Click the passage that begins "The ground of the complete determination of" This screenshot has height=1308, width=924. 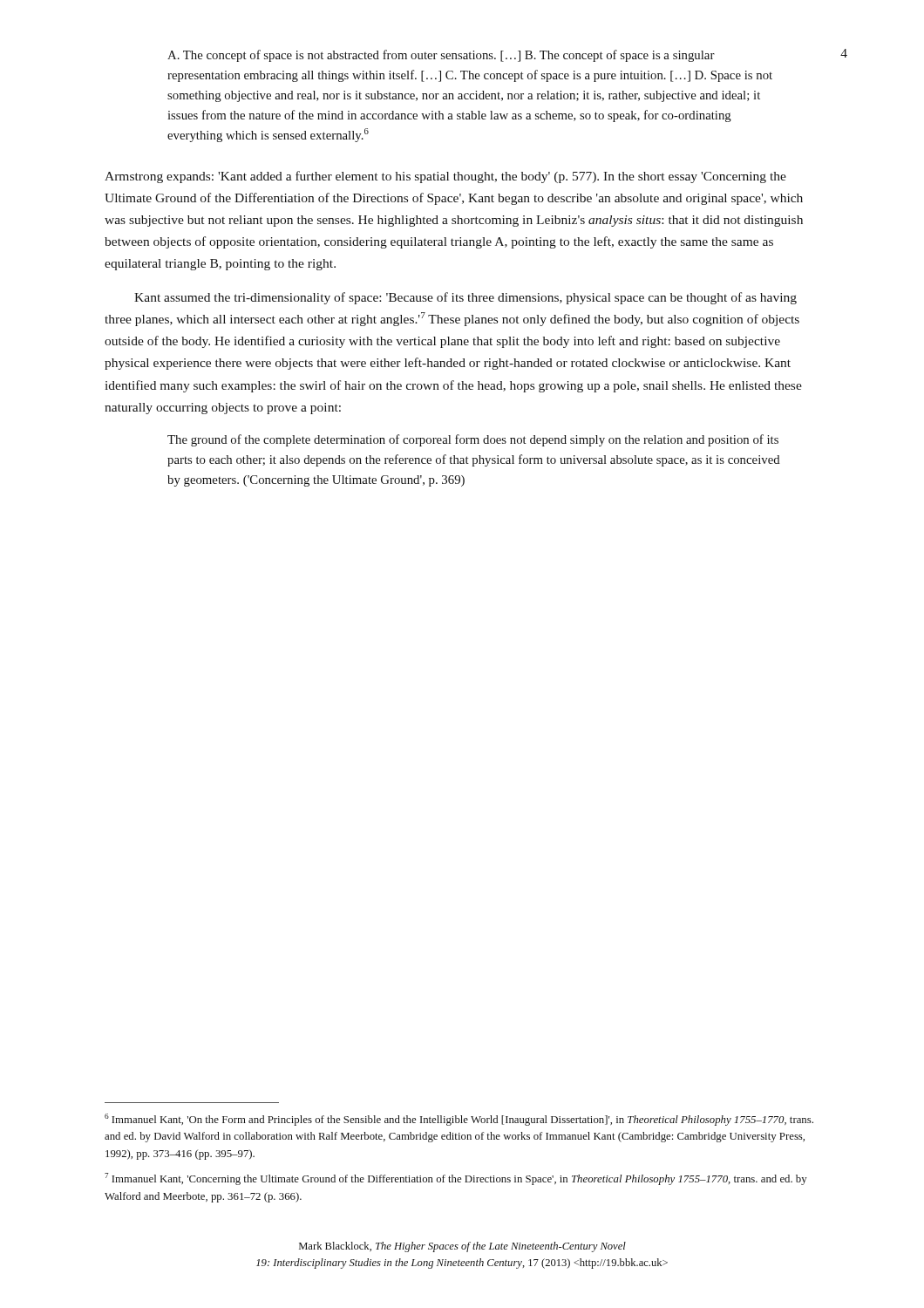[x=474, y=459]
